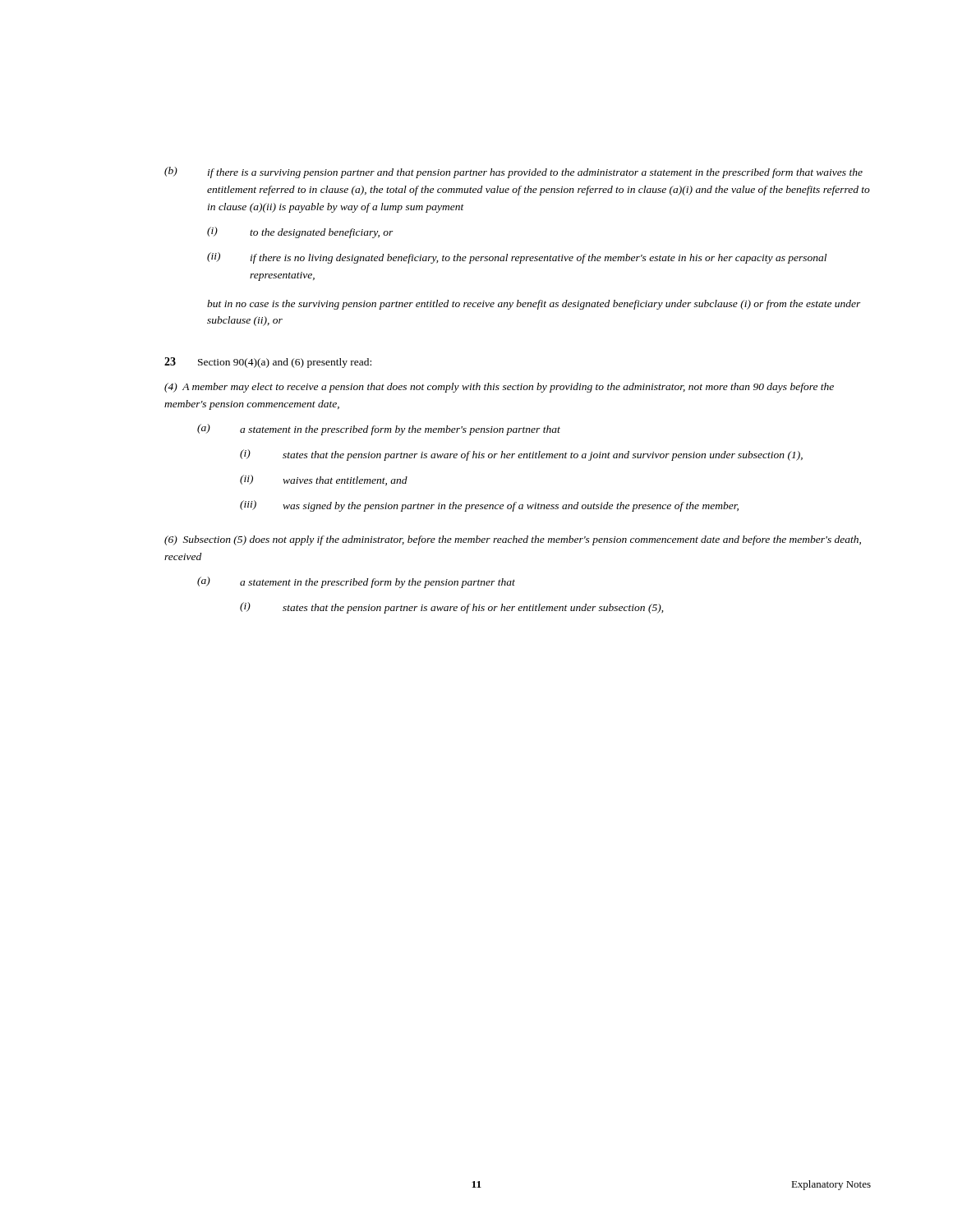953x1232 pixels.
Task: Locate the list item with the text "(iii) was signed by the pension partner in"
Action: click(555, 506)
